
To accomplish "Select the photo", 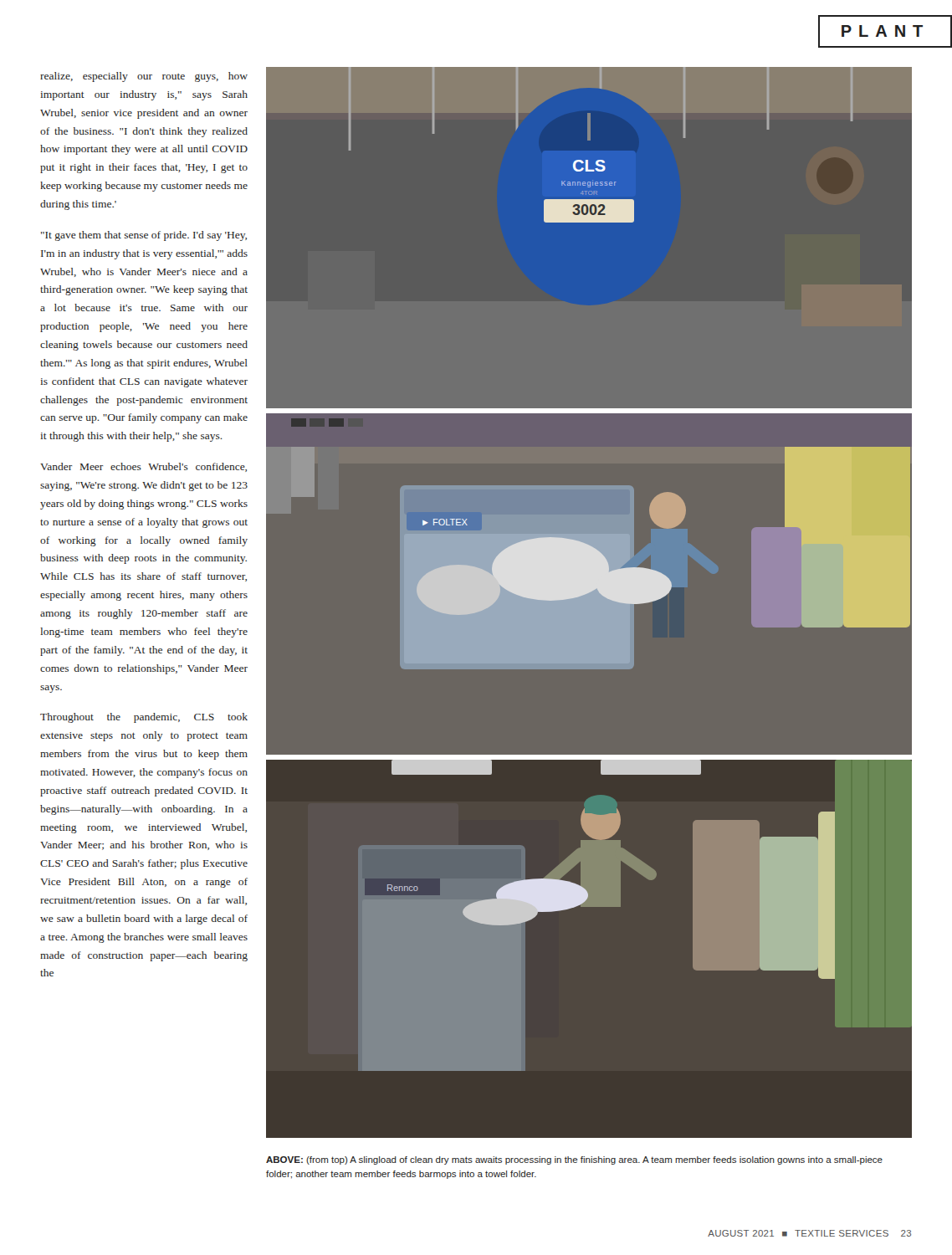I will coord(589,602).
